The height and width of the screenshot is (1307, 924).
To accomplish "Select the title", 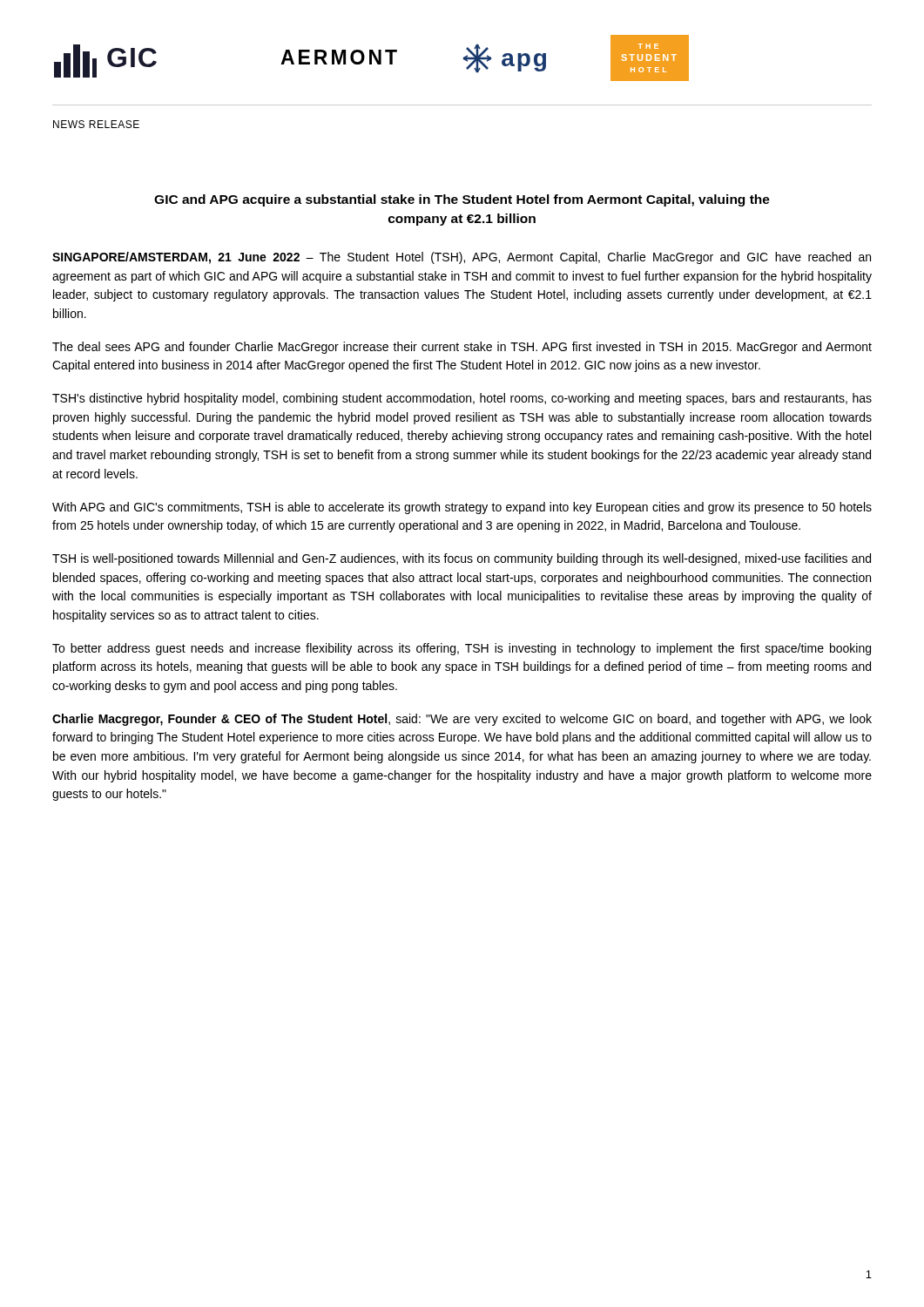I will pos(462,209).
